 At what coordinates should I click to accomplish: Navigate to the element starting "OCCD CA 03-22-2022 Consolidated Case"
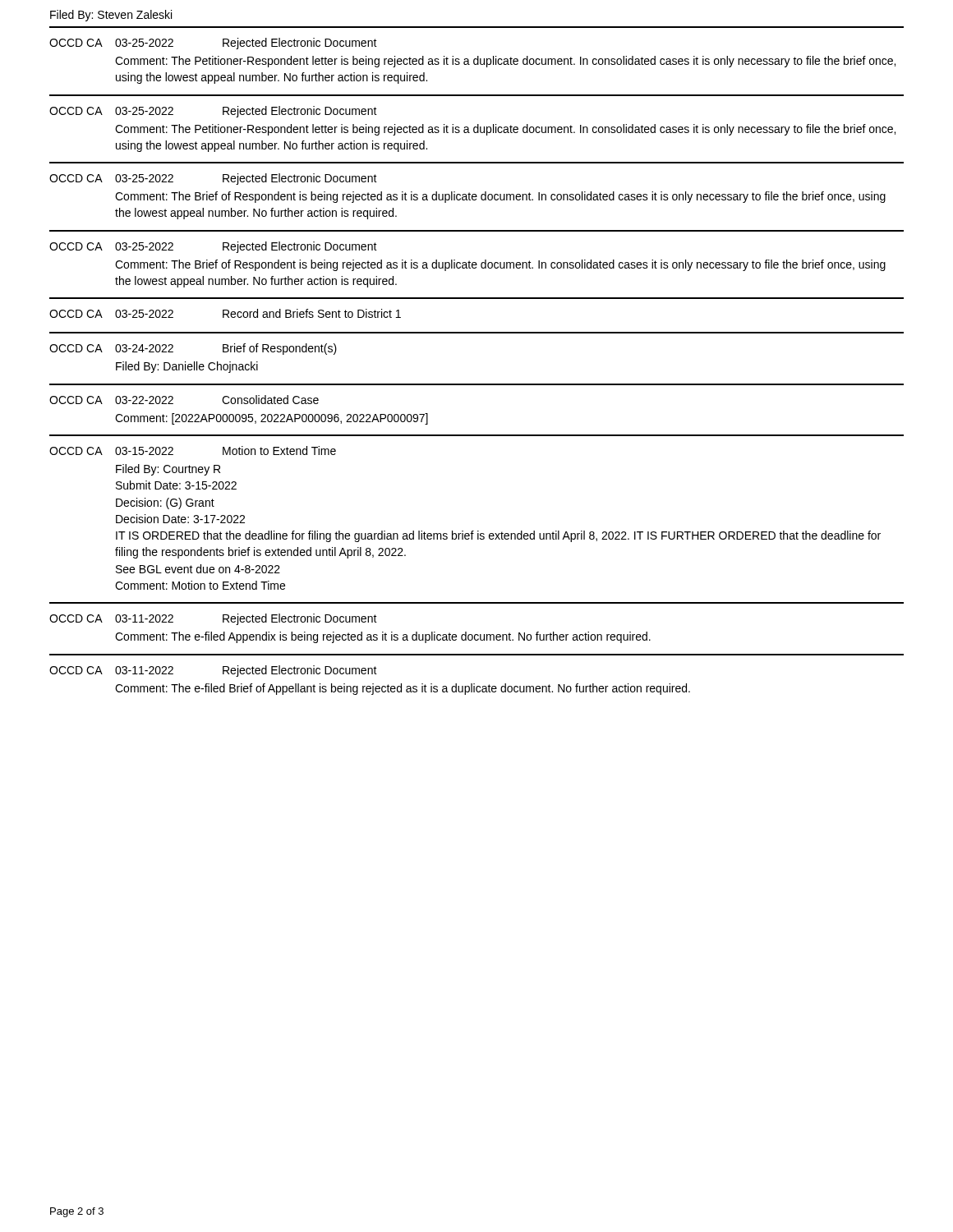[239, 410]
